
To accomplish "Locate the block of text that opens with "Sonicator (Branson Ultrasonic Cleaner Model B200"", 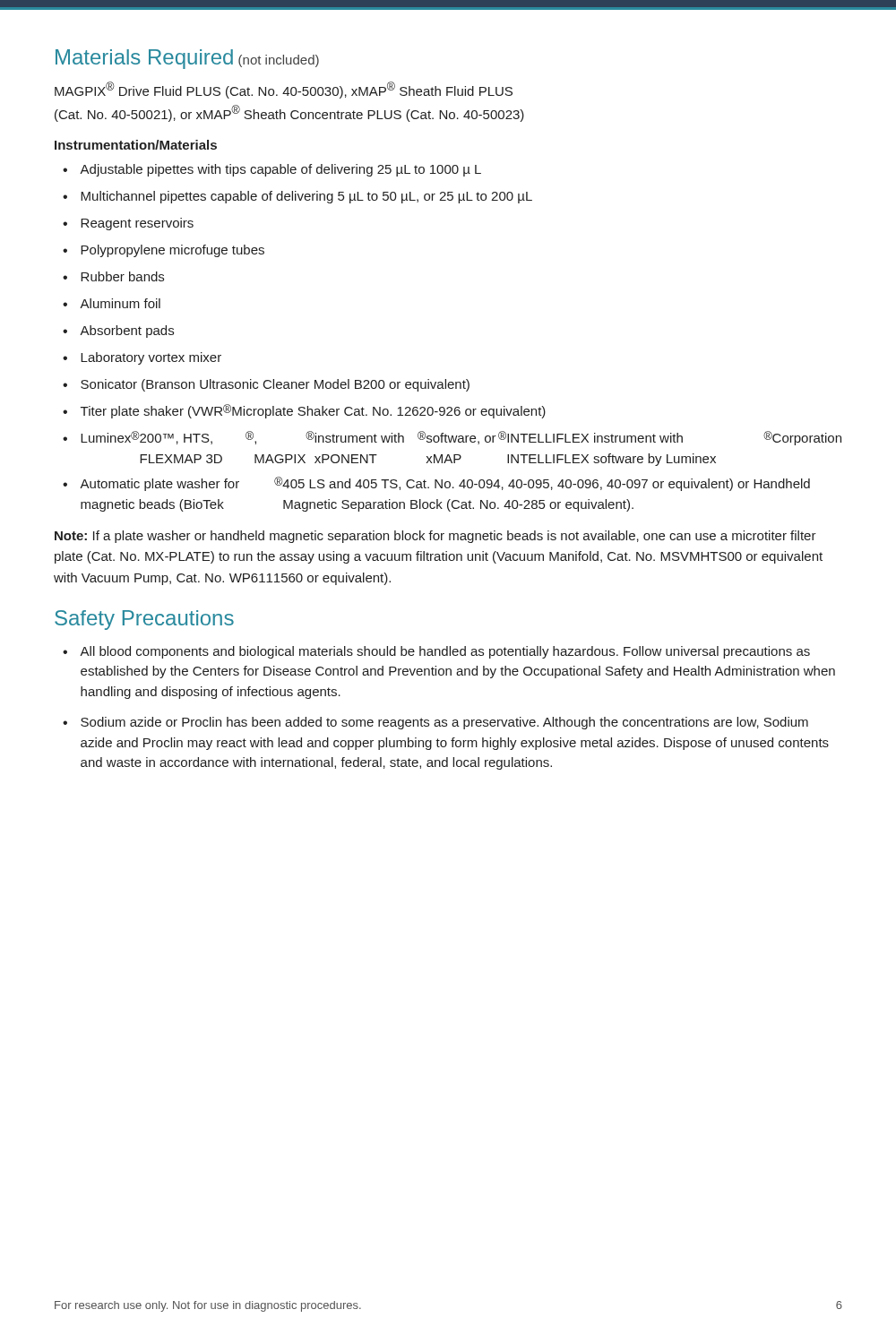I will pyautogui.click(x=275, y=384).
